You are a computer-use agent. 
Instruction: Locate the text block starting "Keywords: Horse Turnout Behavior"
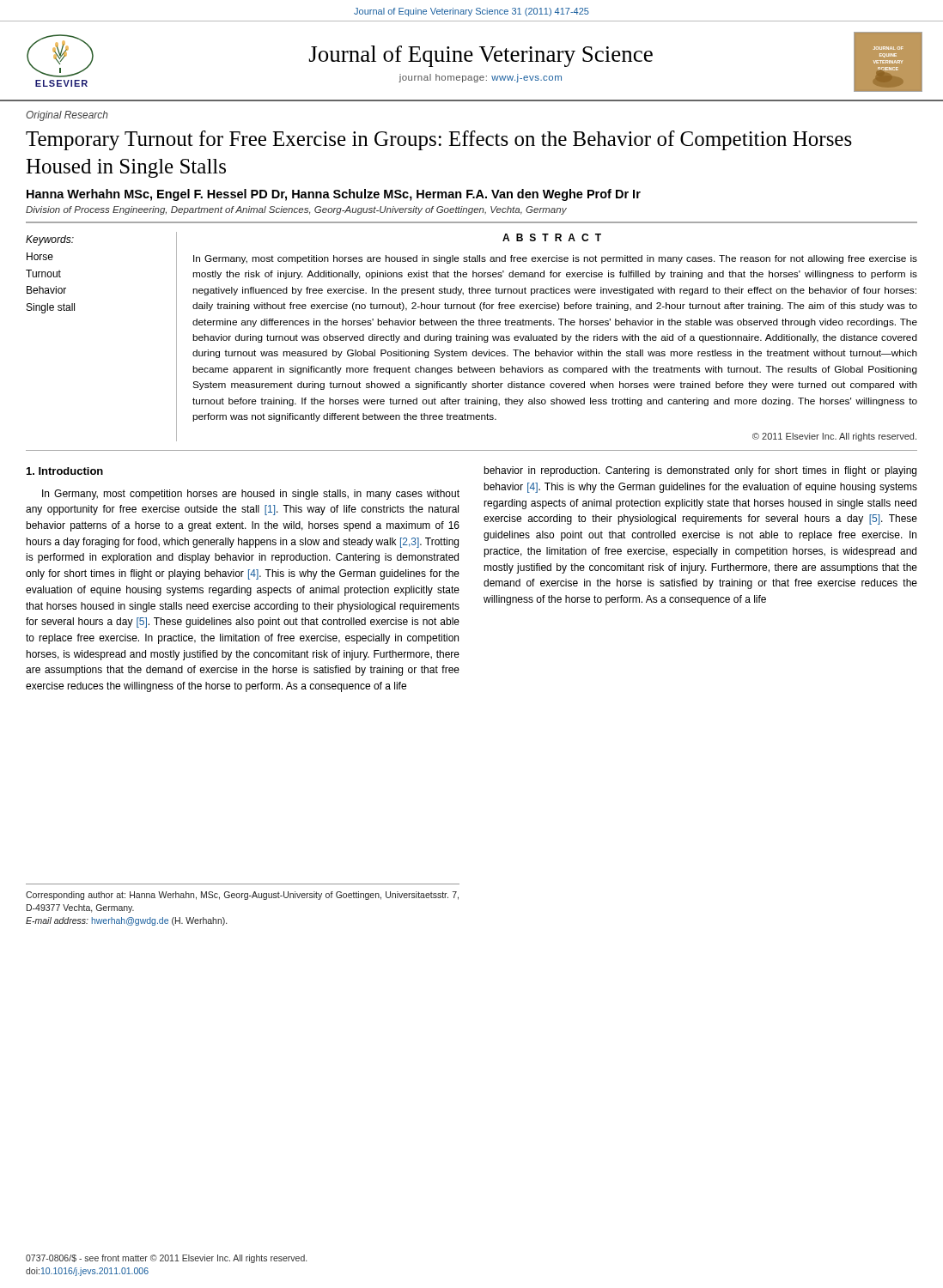coord(51,274)
